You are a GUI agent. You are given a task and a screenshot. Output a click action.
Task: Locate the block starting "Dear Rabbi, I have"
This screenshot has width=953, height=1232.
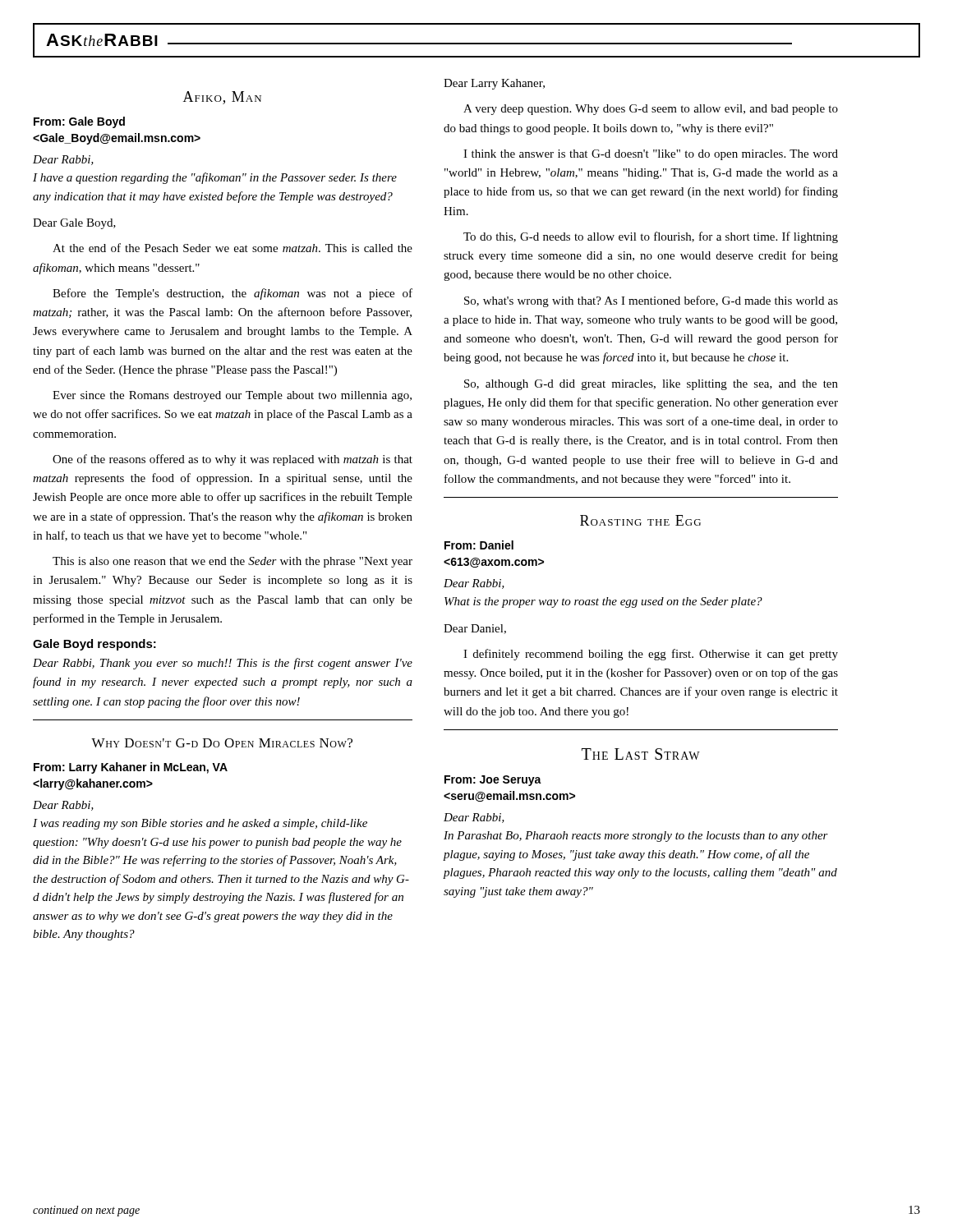pyautogui.click(x=223, y=179)
